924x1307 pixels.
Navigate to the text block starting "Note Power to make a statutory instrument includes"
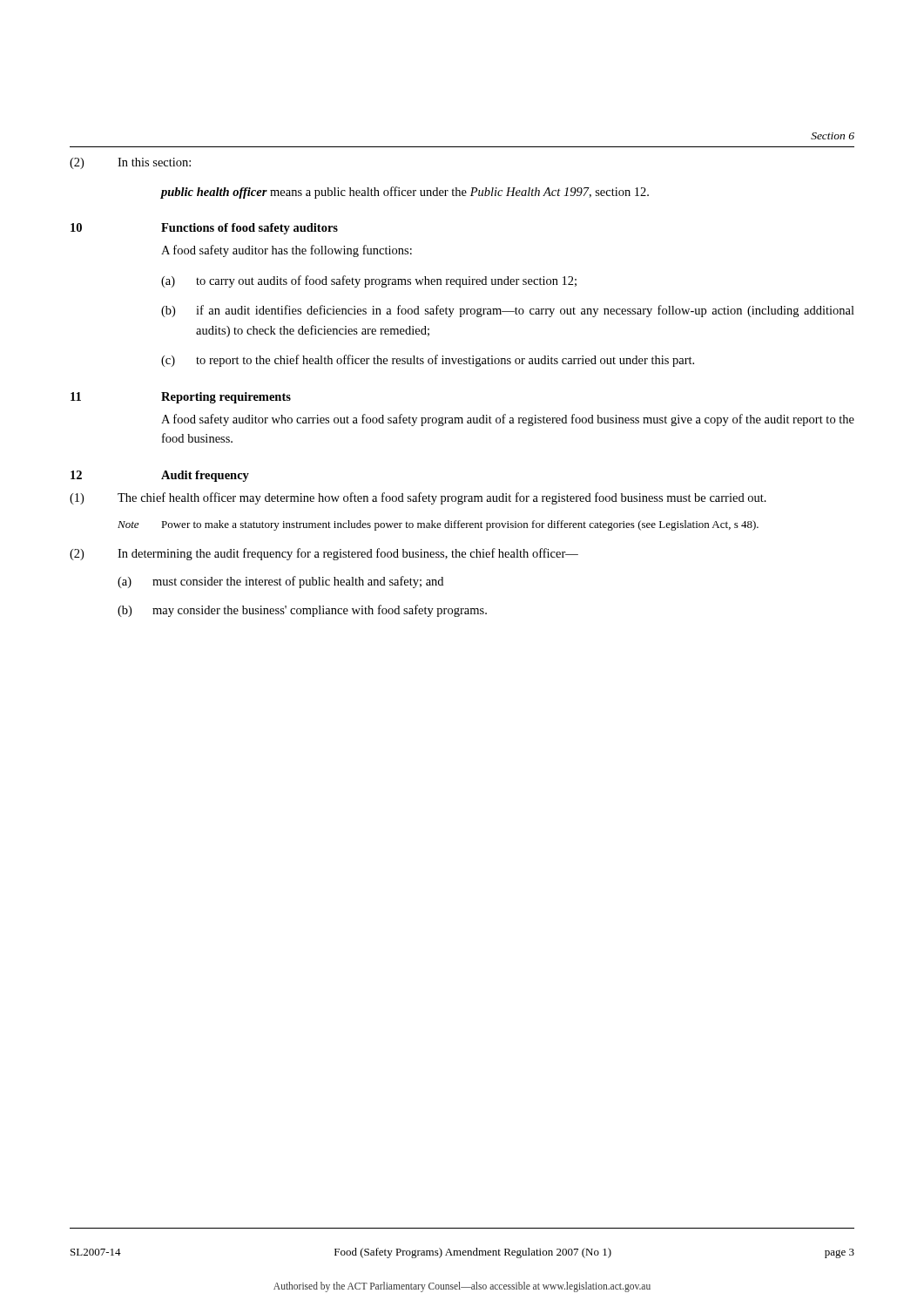point(486,524)
